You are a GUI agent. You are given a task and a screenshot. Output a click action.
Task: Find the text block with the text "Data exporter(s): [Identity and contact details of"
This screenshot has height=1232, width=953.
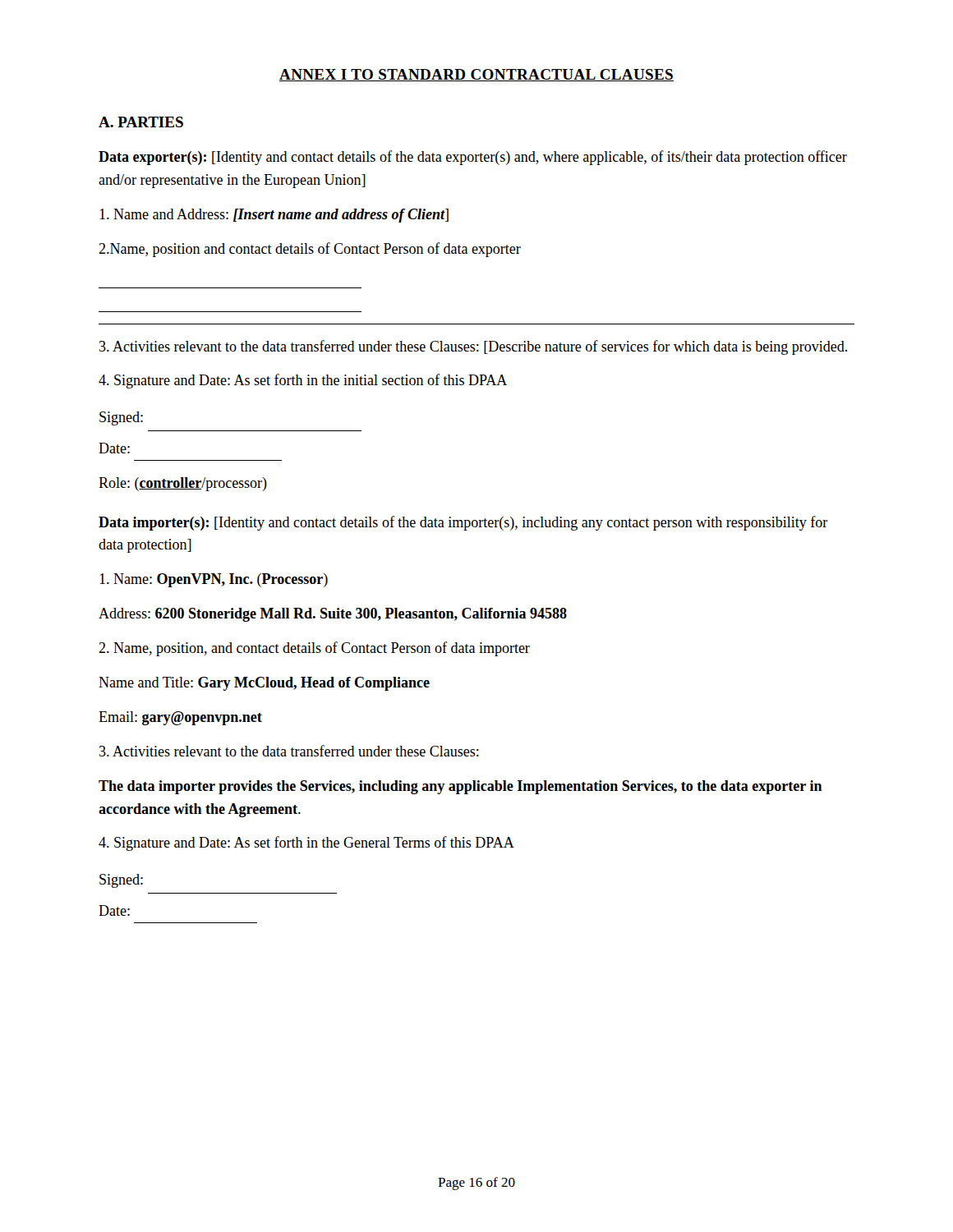(x=476, y=169)
